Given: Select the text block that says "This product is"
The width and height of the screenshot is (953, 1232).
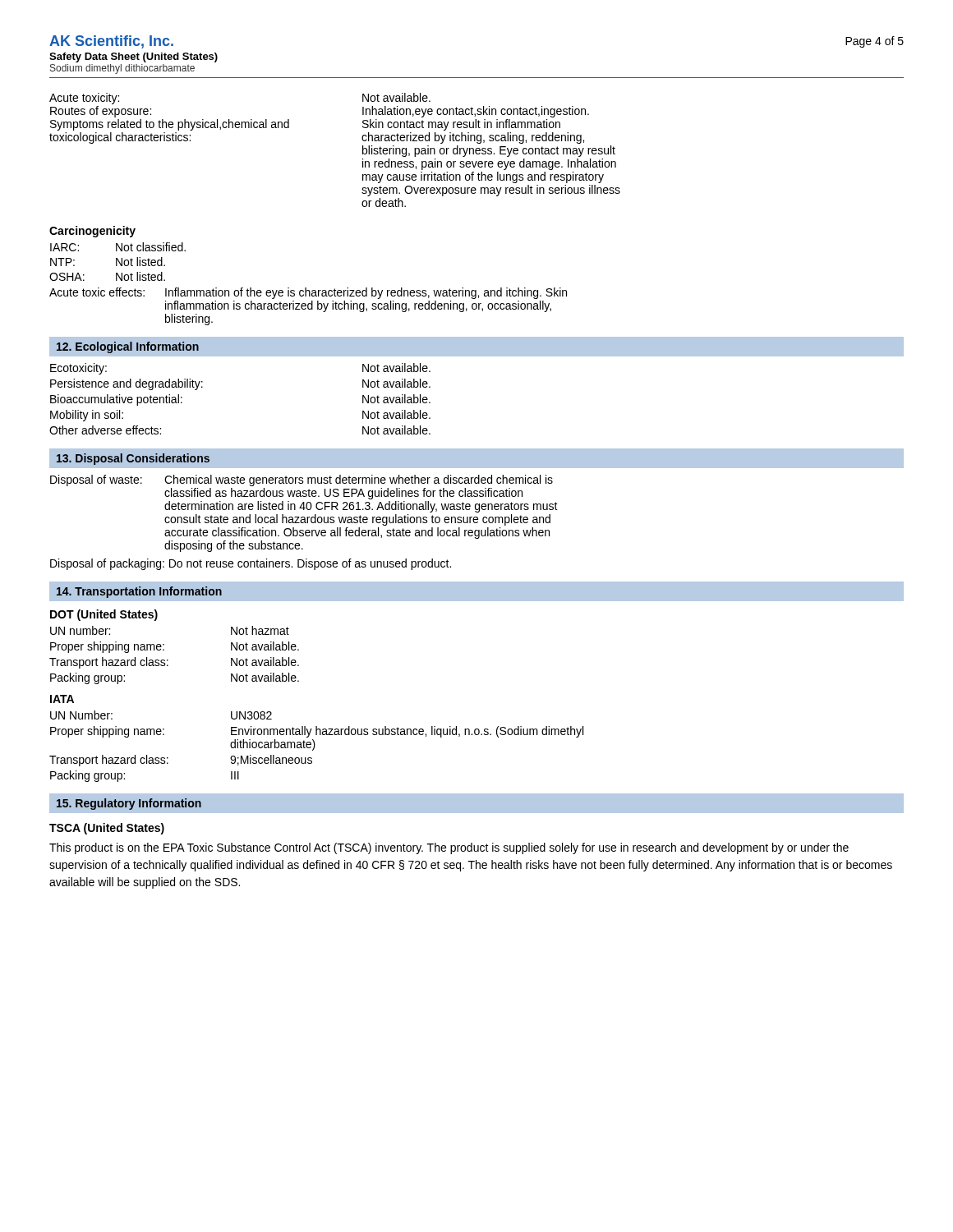Looking at the screenshot, I should (471, 865).
